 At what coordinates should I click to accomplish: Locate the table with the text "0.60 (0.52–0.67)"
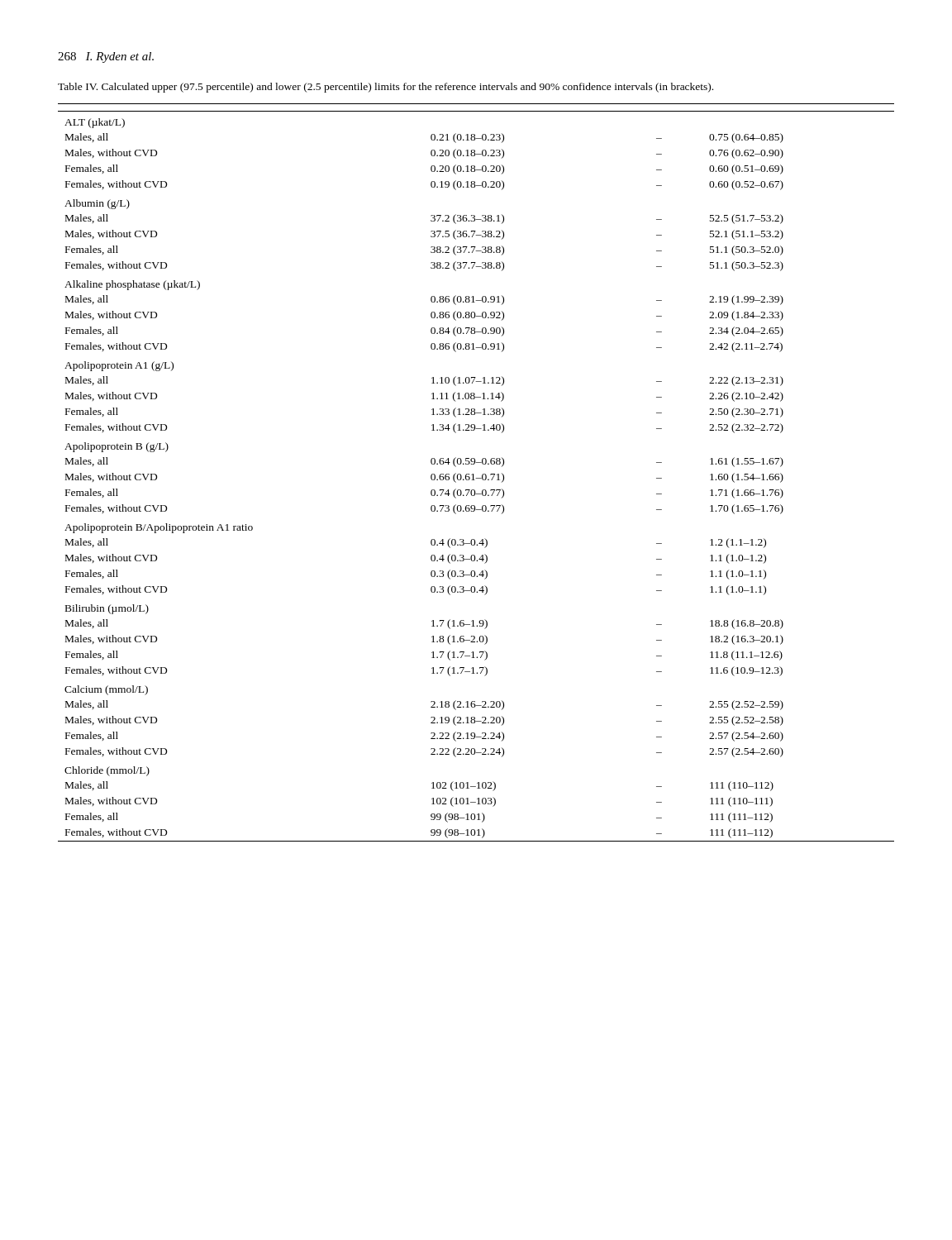[476, 472]
